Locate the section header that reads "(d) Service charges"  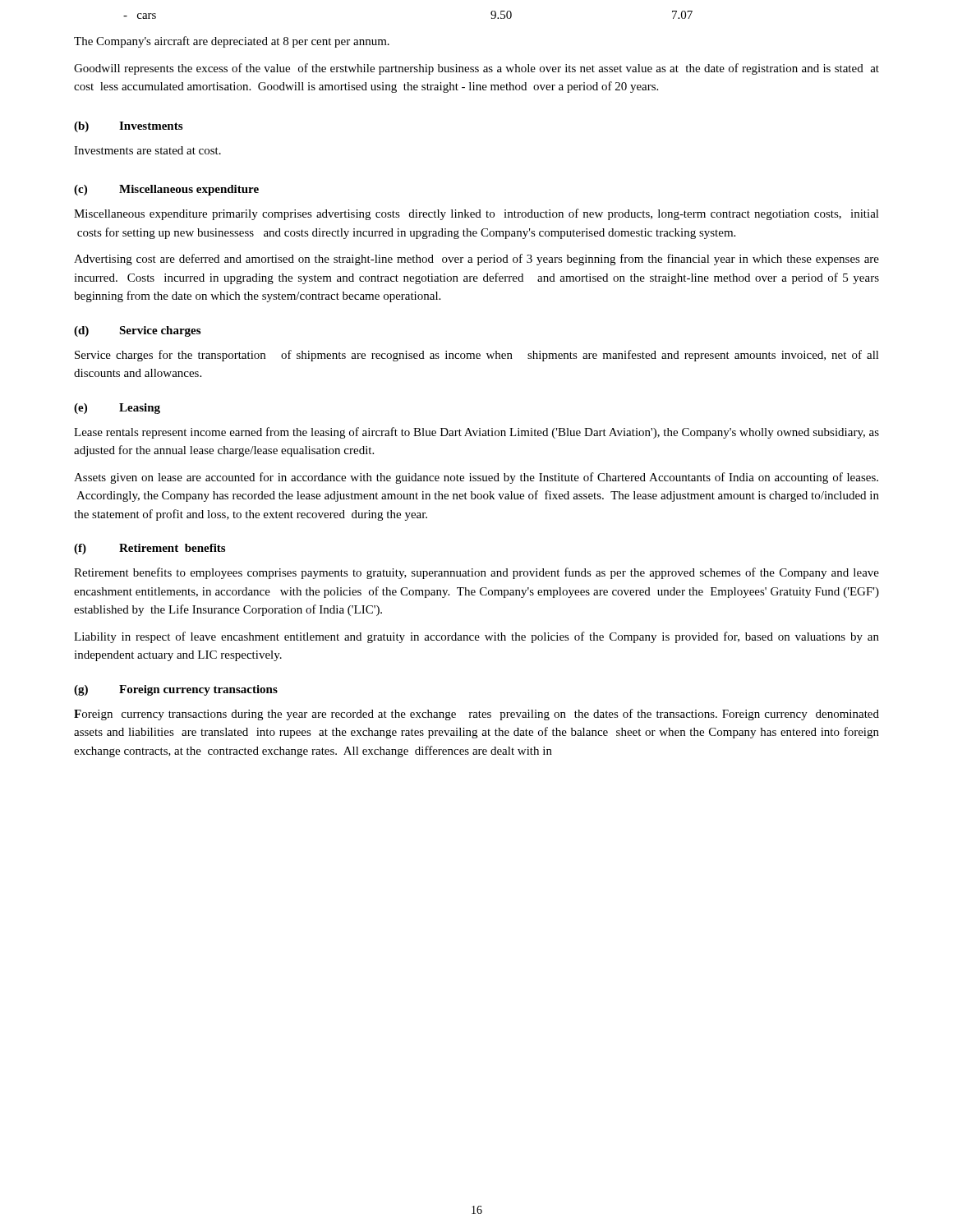pos(137,330)
